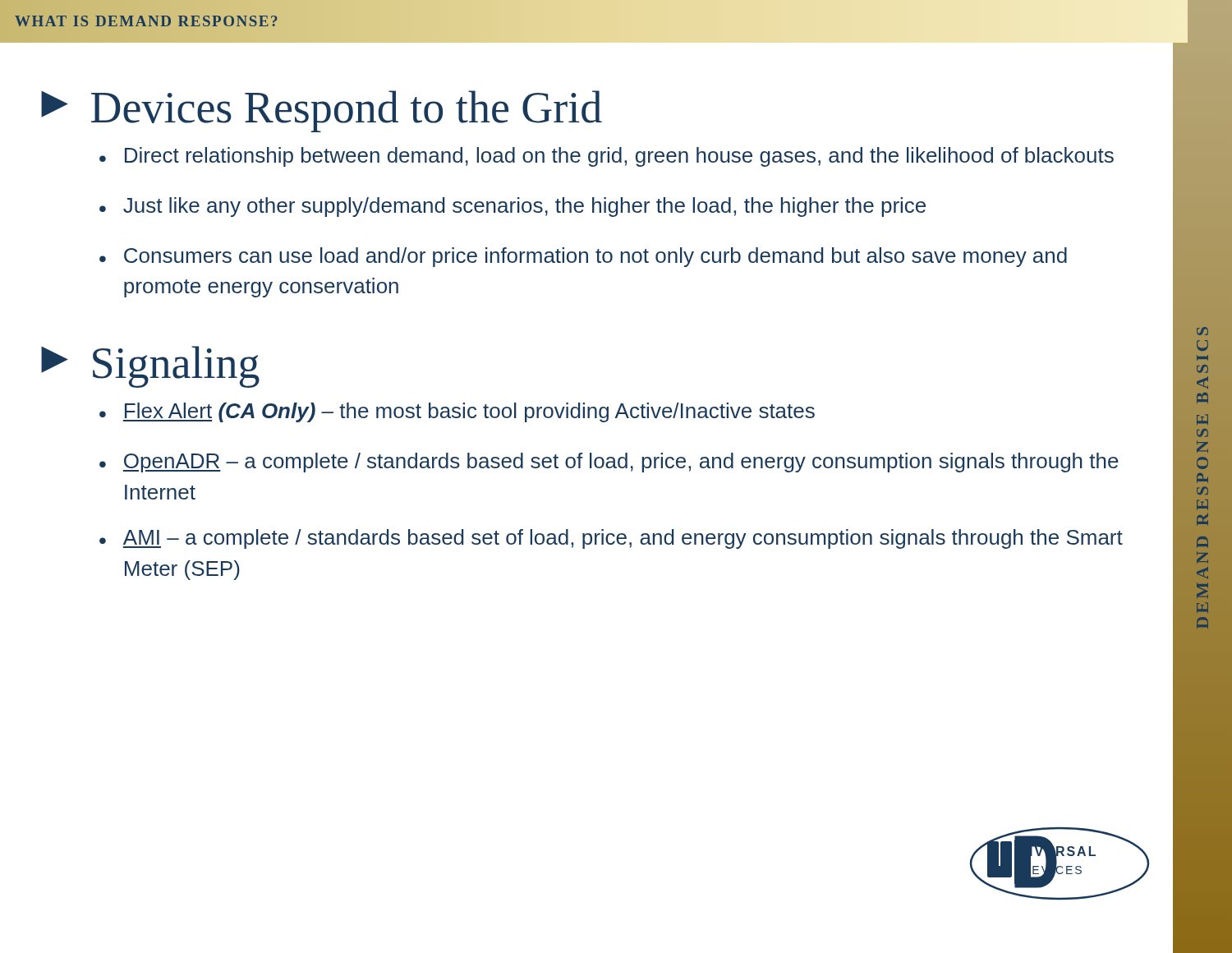Locate the region starting "• AMI – a complete"

point(619,554)
